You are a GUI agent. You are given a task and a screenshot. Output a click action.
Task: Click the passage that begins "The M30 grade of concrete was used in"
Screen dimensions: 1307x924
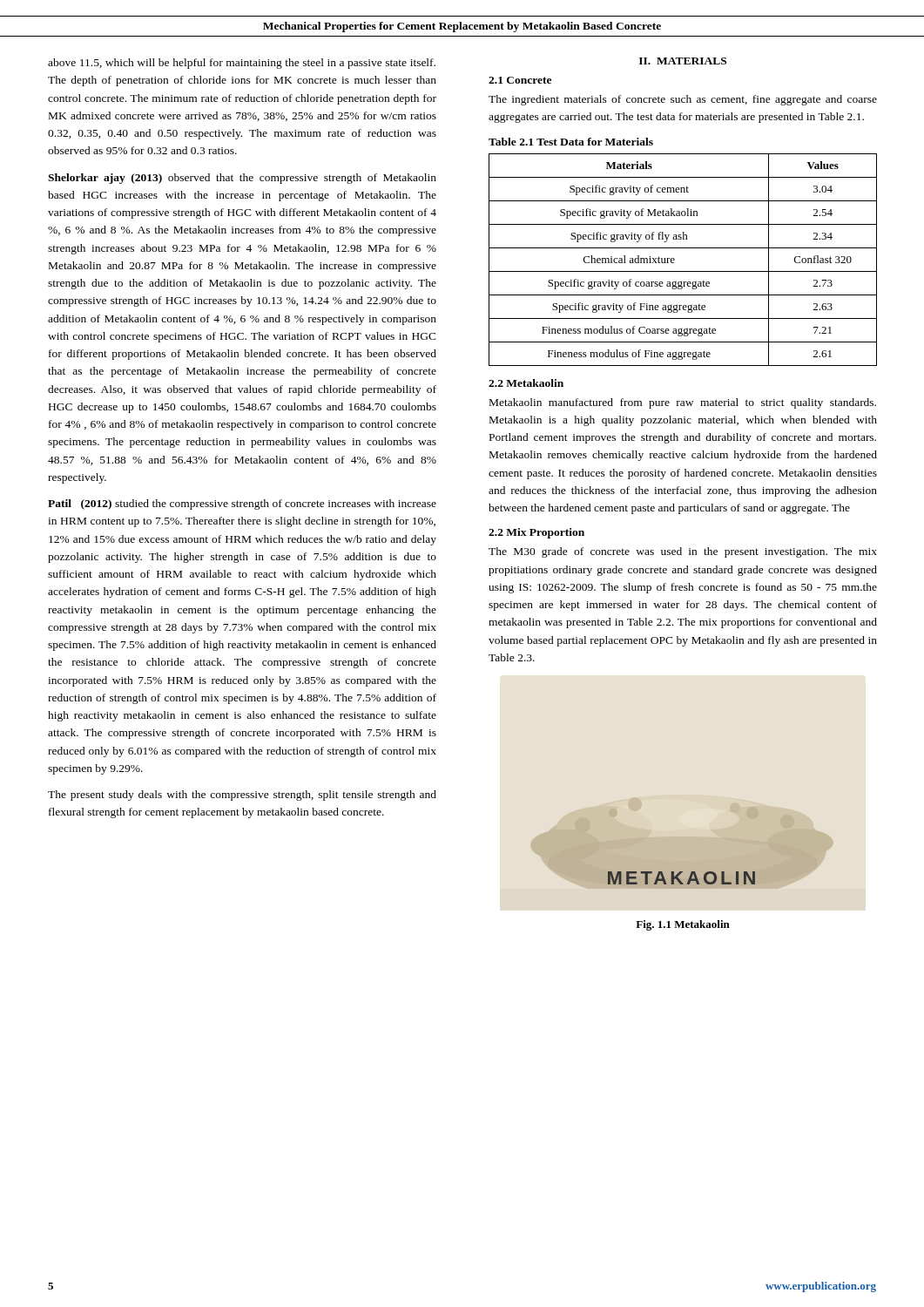[x=683, y=604]
